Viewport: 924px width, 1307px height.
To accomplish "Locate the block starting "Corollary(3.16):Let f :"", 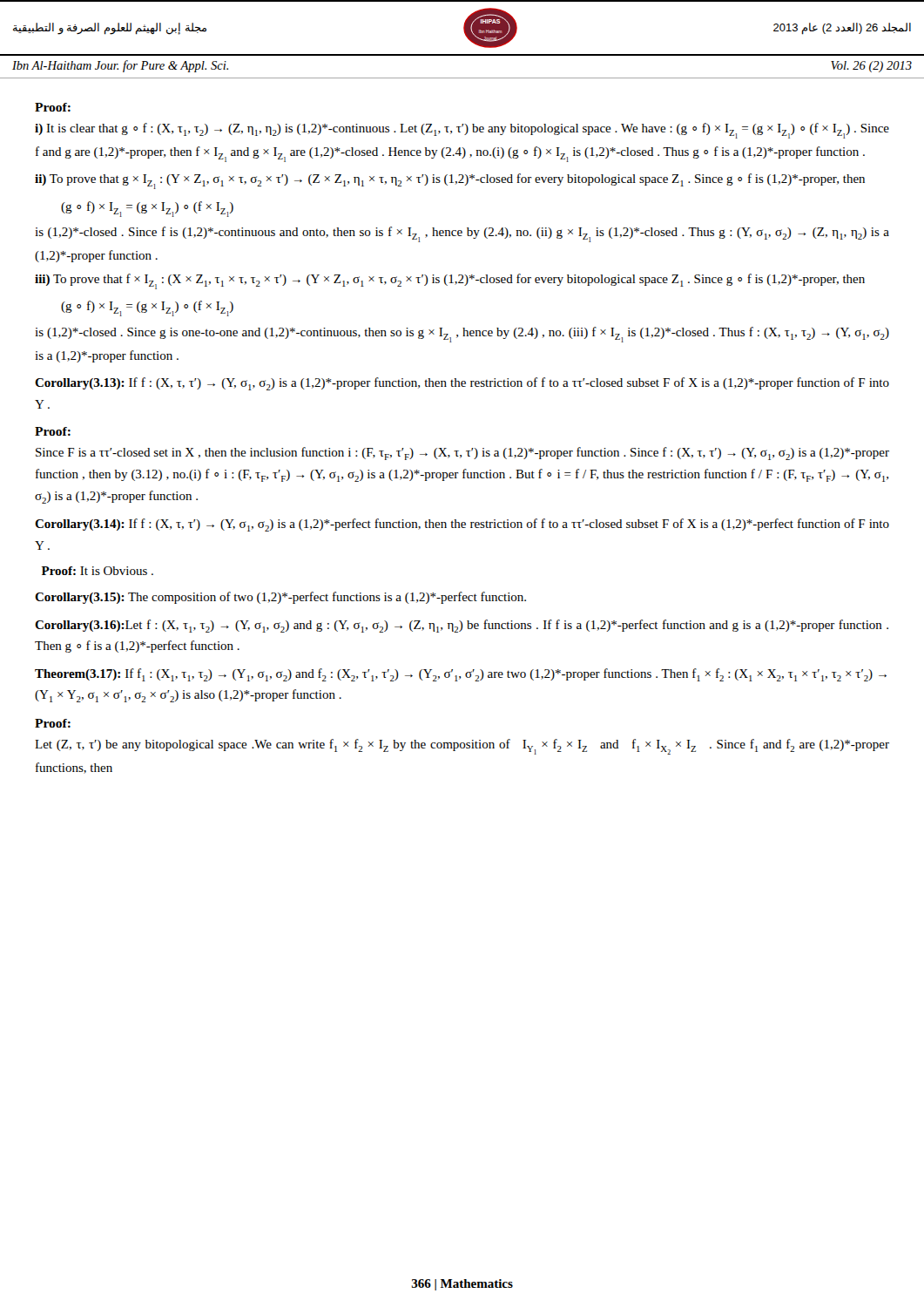I will (462, 635).
